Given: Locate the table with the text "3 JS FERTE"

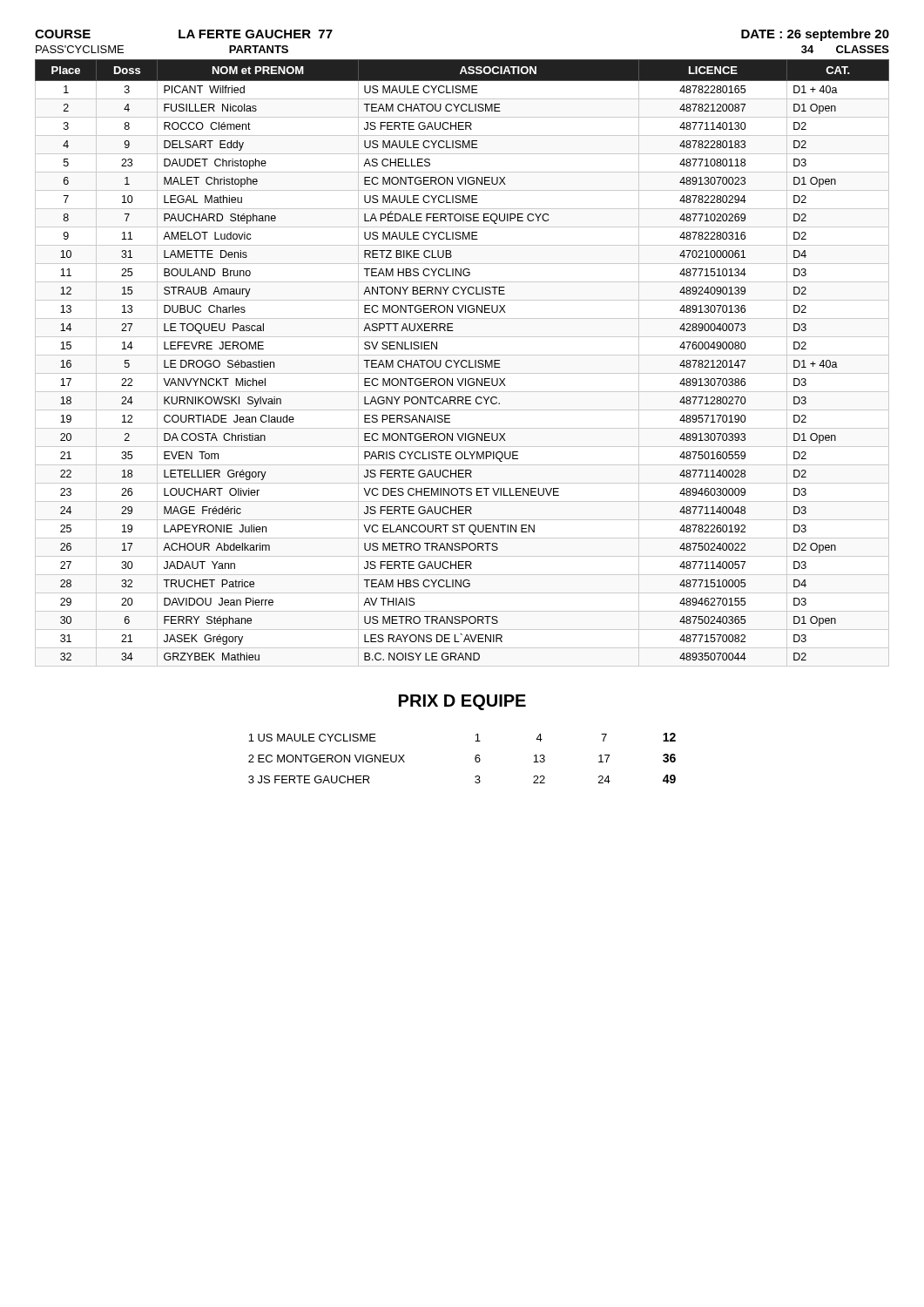Looking at the screenshot, I should click(462, 758).
